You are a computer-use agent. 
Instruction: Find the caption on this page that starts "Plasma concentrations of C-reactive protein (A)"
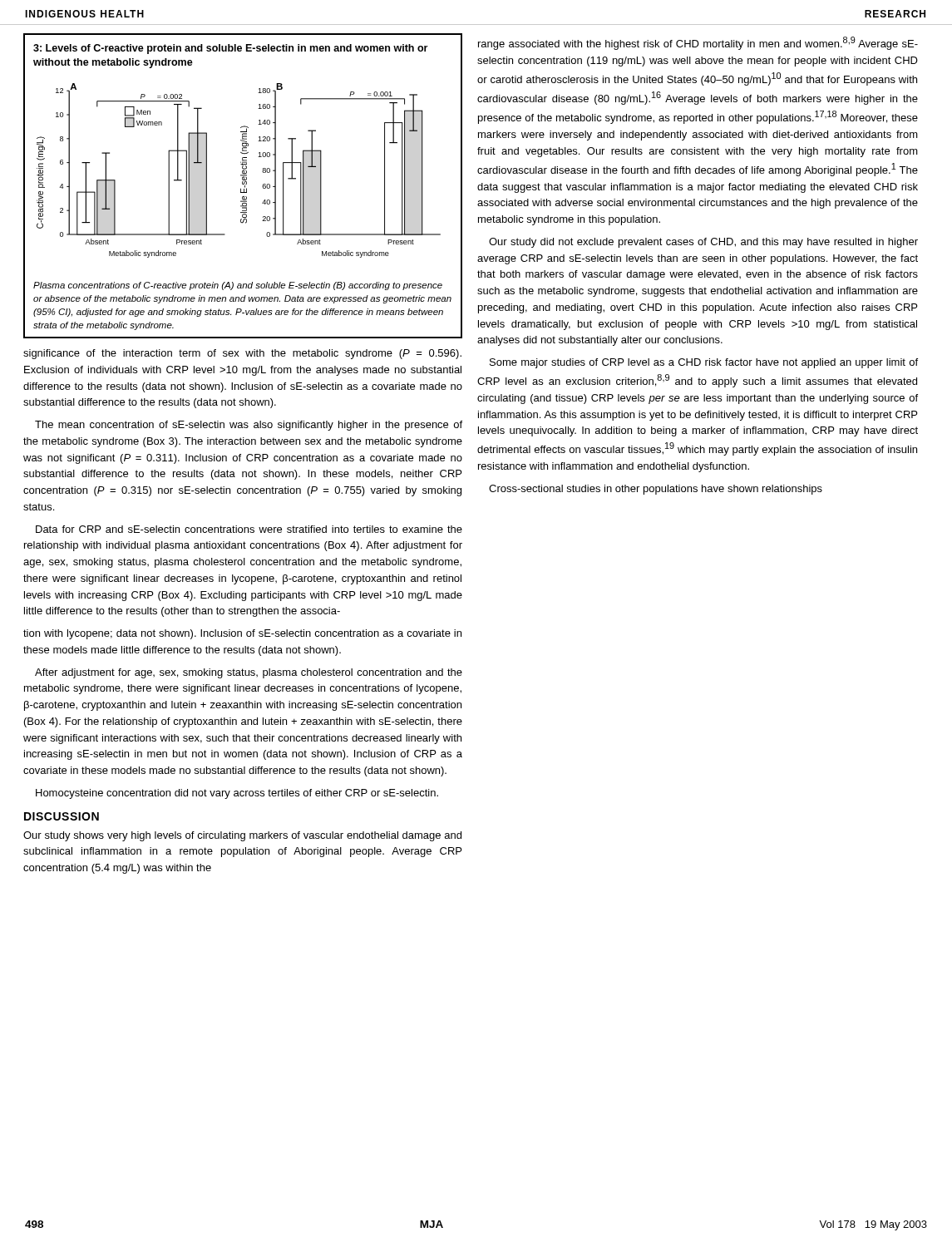tap(242, 305)
